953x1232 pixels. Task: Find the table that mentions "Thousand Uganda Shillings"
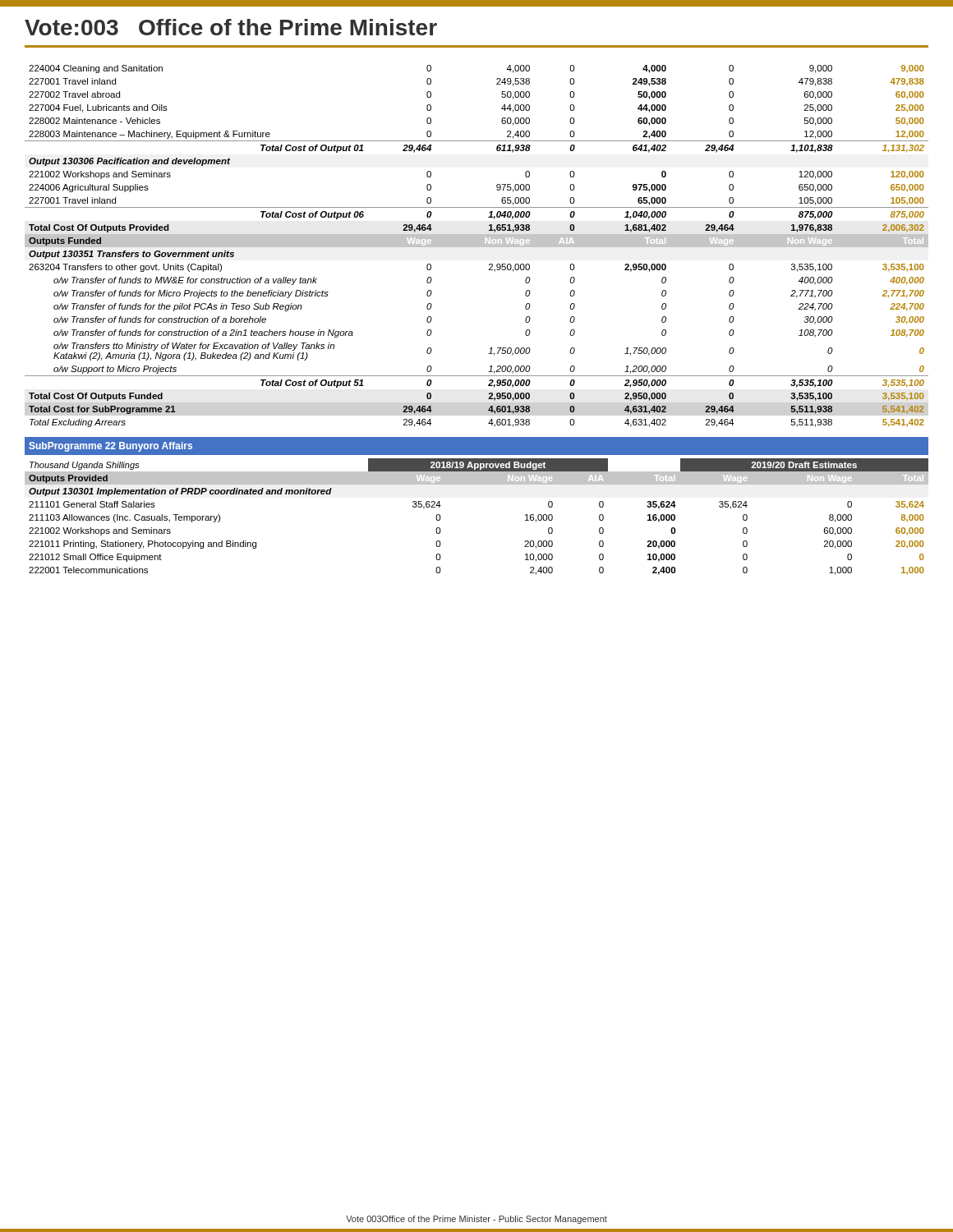[476, 517]
